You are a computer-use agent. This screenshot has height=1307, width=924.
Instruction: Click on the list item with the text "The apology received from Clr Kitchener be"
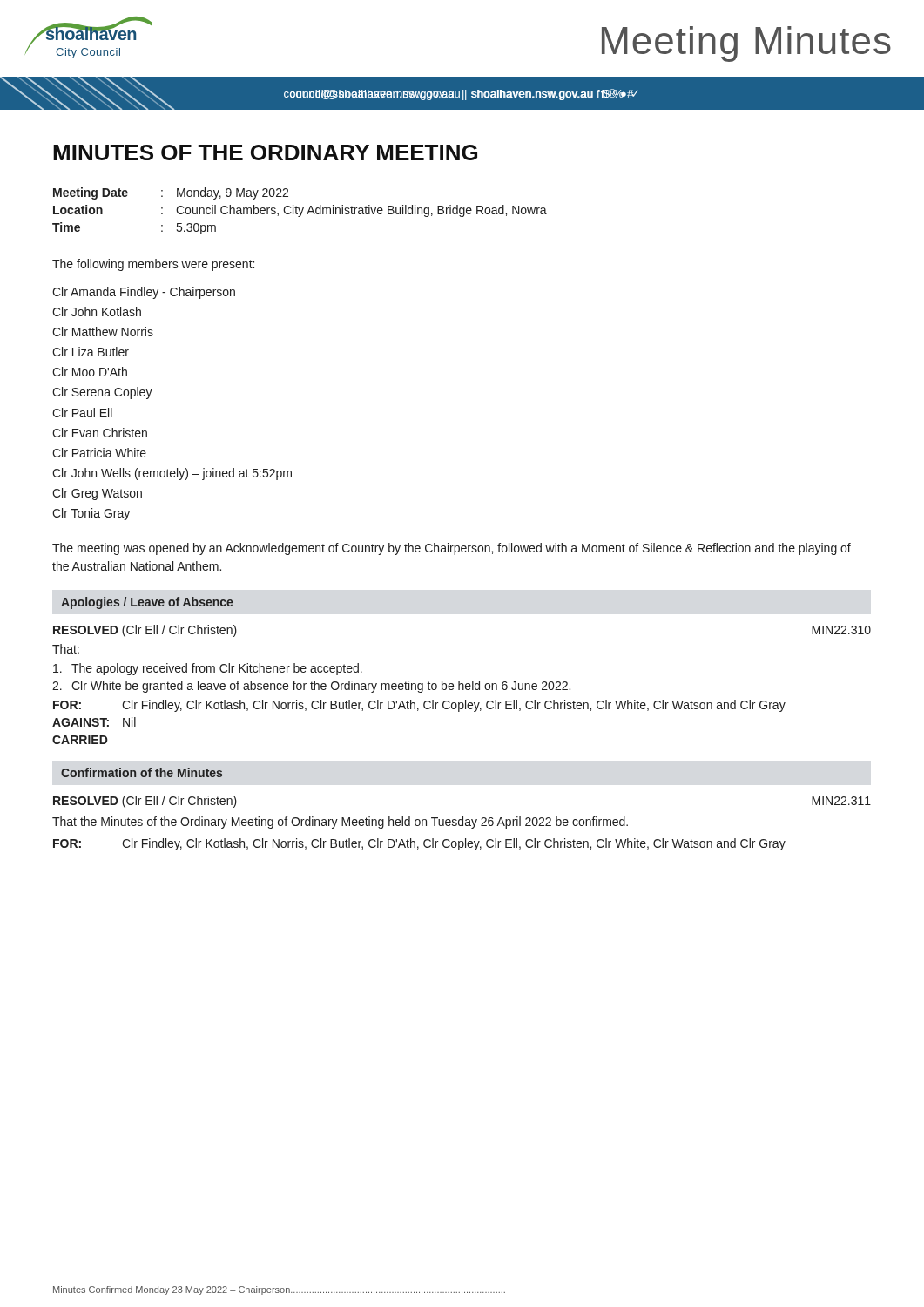(x=208, y=668)
